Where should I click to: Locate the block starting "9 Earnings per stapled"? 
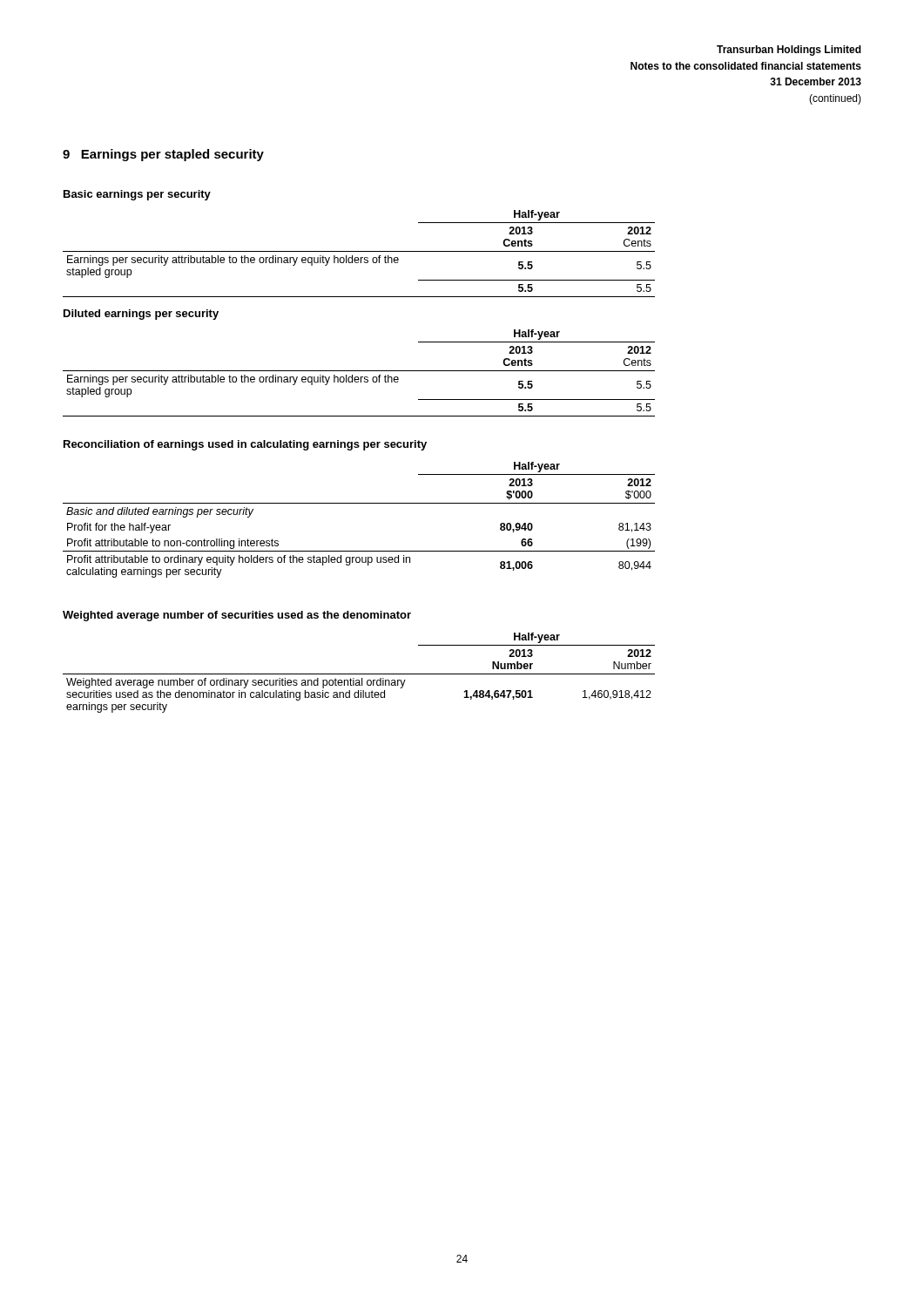point(163,154)
